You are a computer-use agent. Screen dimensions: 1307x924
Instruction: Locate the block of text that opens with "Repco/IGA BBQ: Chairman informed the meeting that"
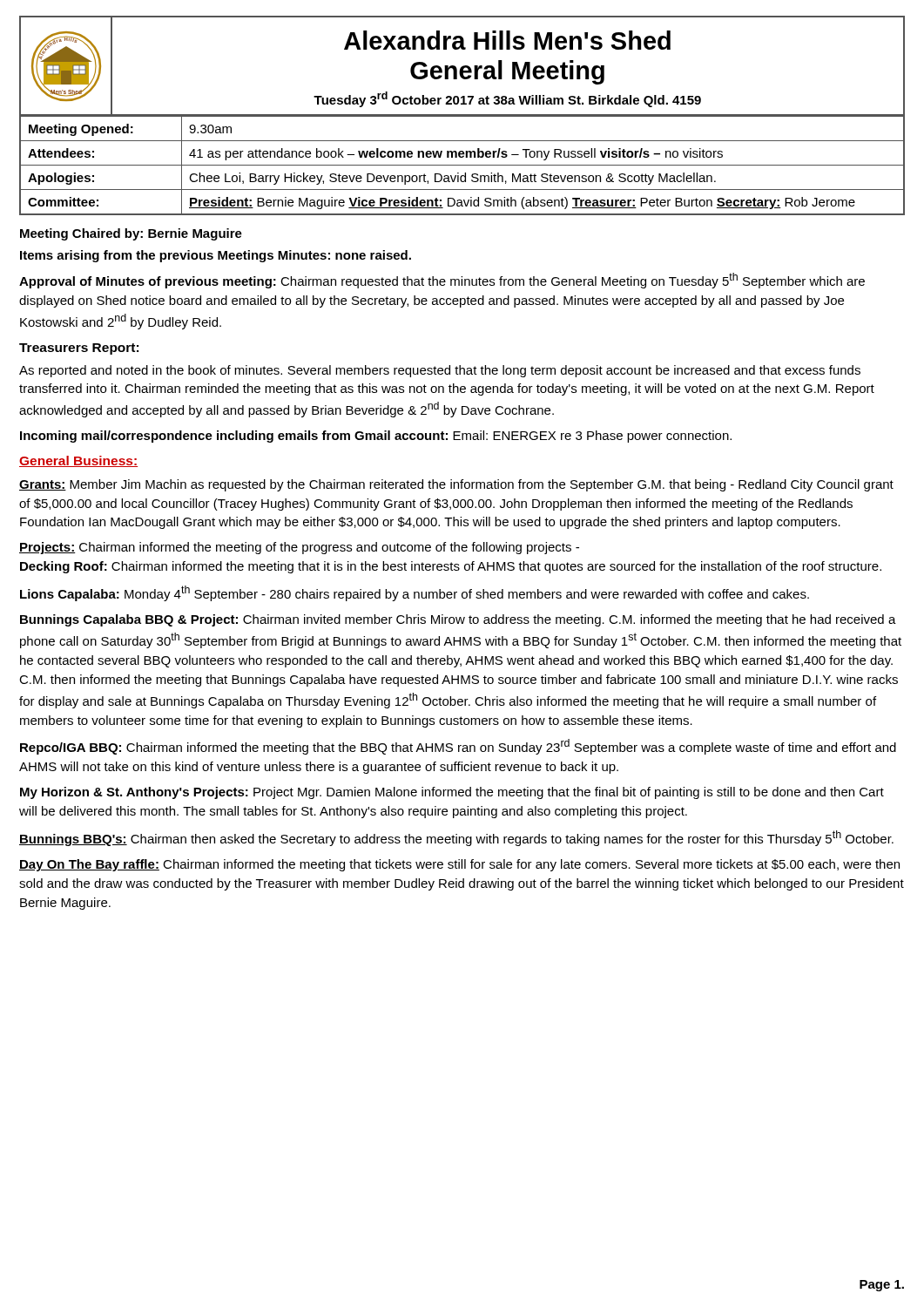click(458, 756)
